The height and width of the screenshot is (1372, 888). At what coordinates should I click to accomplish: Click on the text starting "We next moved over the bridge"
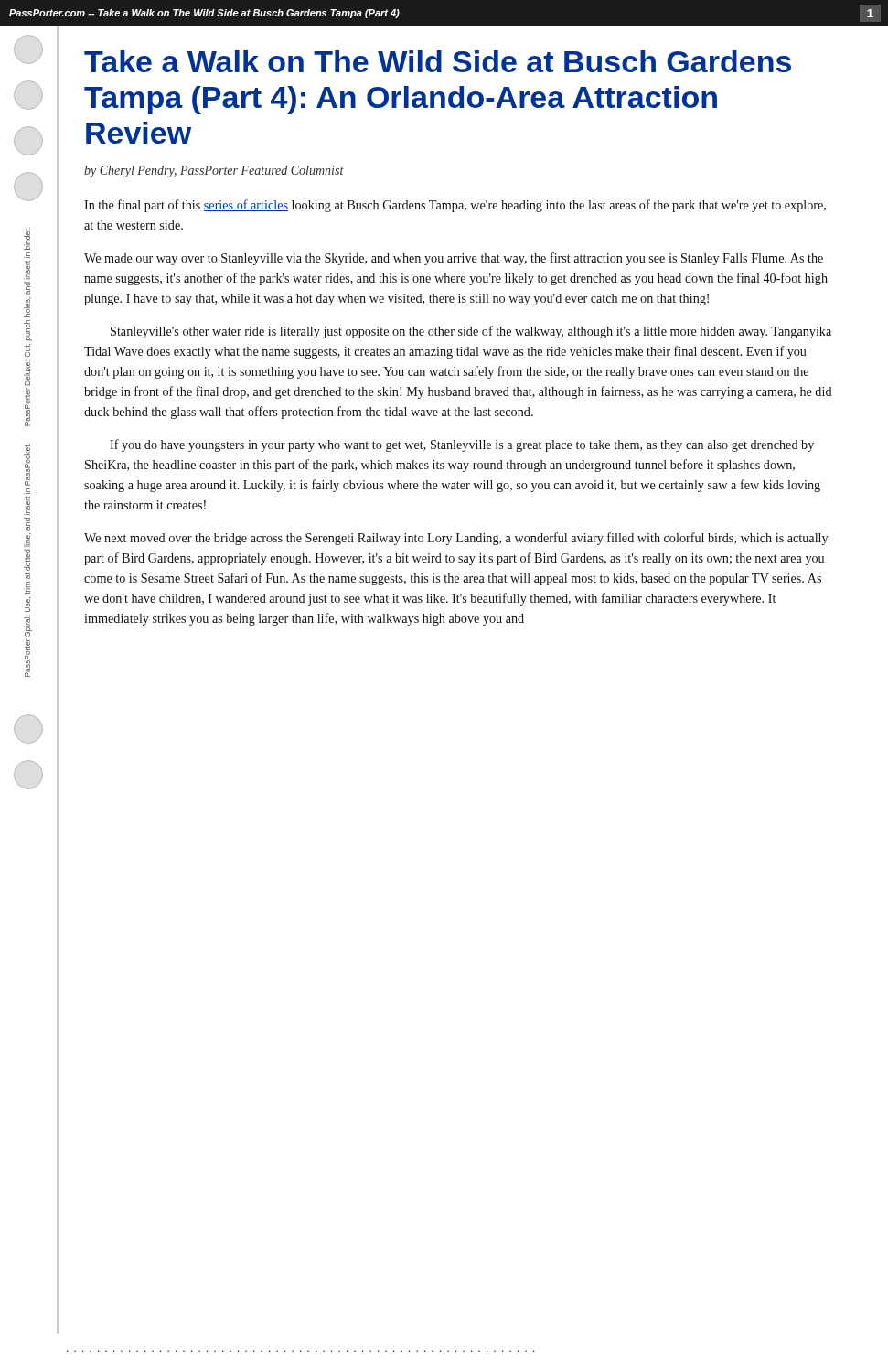pos(456,578)
